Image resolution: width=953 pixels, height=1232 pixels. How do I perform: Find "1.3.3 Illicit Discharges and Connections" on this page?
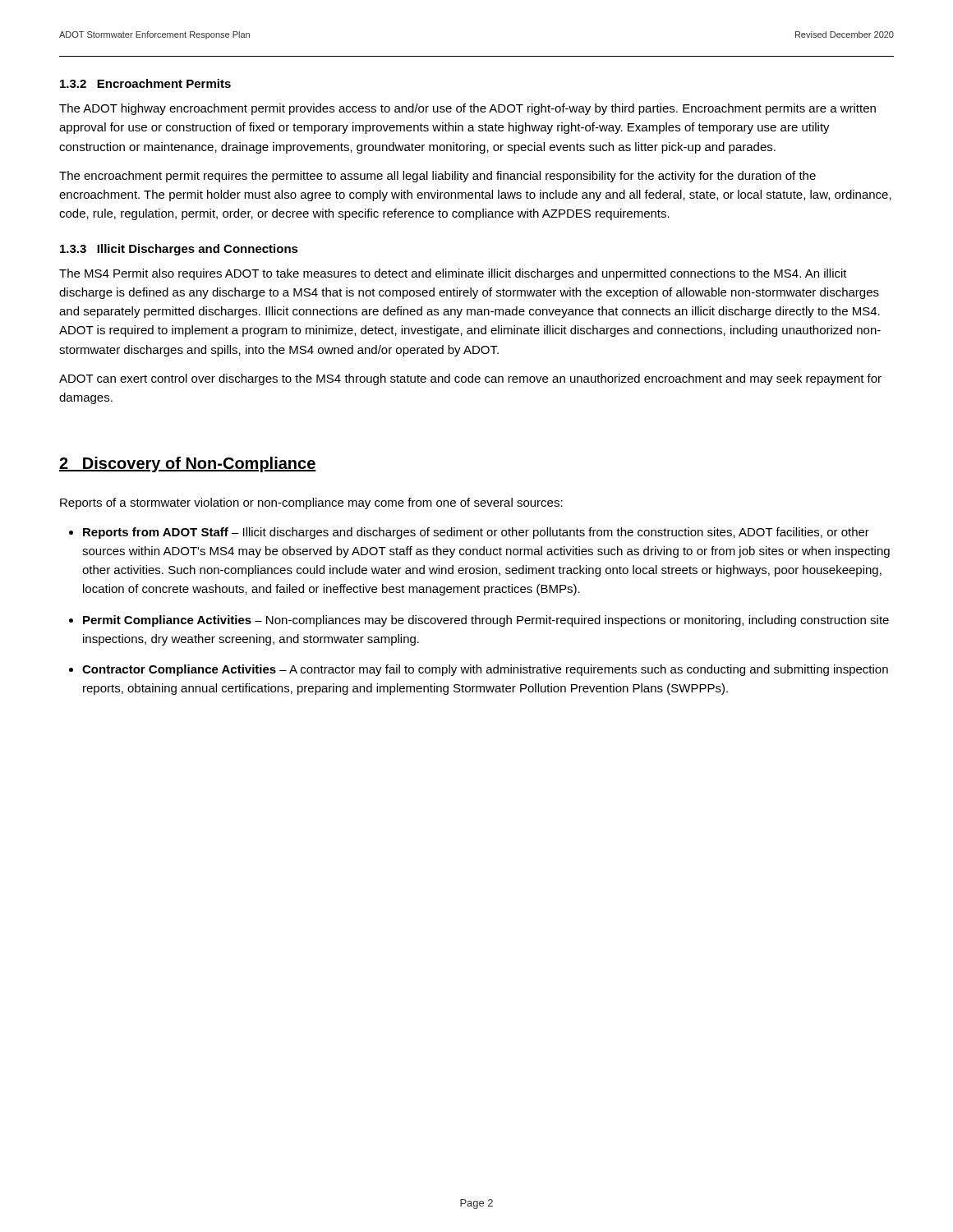179,248
